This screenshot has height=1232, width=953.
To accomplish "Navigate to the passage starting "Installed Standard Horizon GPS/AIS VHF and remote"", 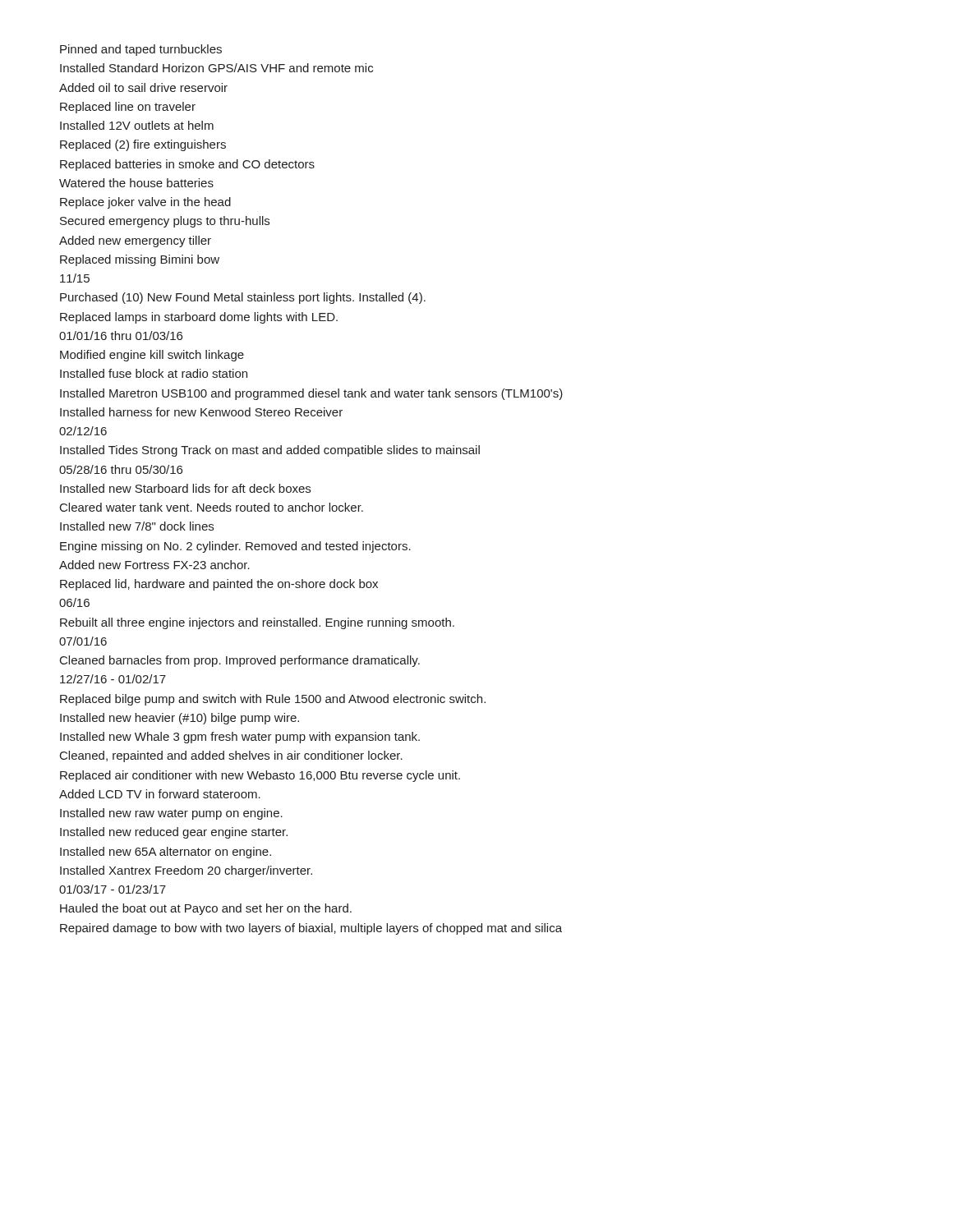I will 216,68.
